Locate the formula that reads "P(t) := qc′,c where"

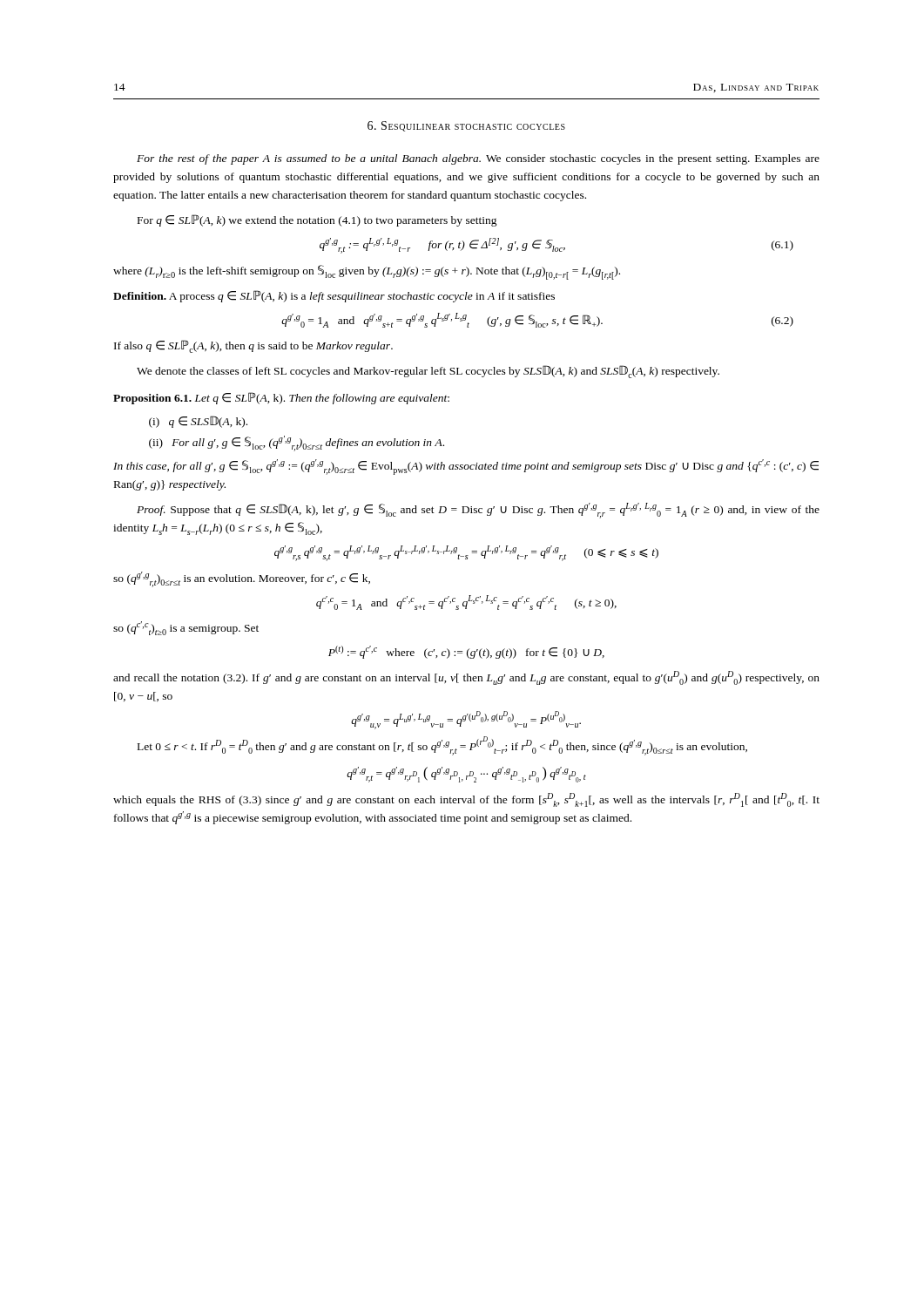pyautogui.click(x=466, y=653)
